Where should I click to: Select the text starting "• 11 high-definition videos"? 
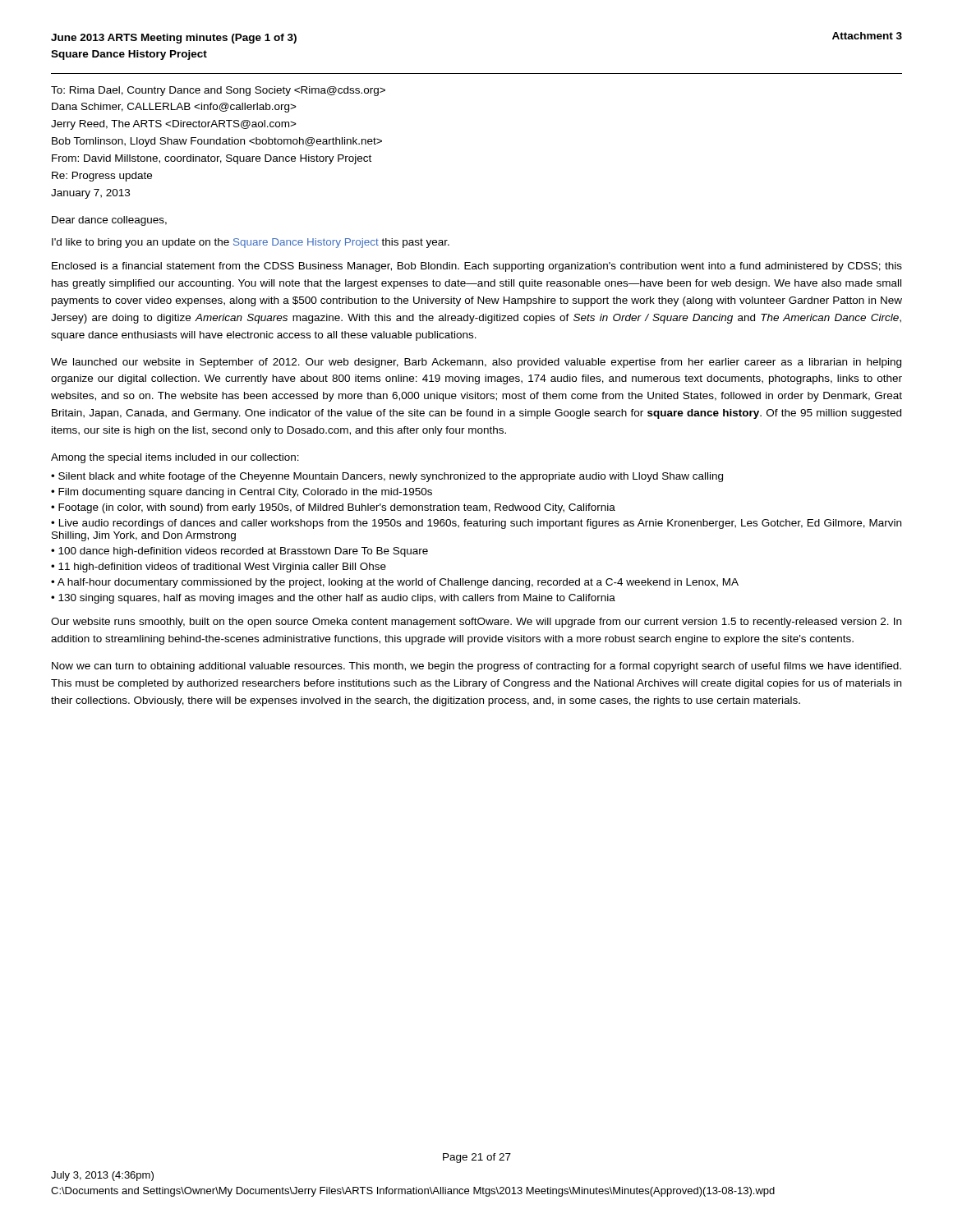point(218,566)
